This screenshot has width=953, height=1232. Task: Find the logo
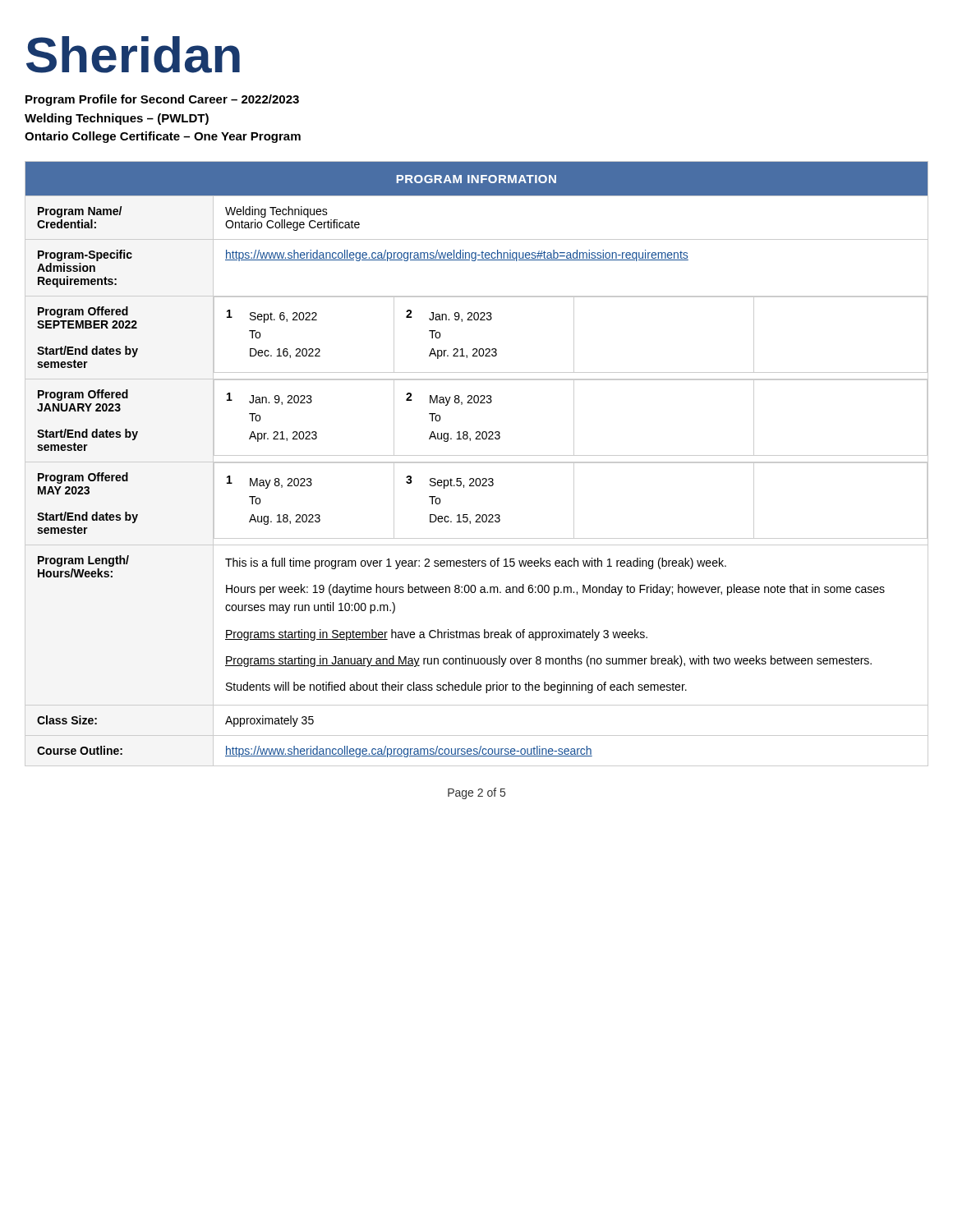(476, 53)
